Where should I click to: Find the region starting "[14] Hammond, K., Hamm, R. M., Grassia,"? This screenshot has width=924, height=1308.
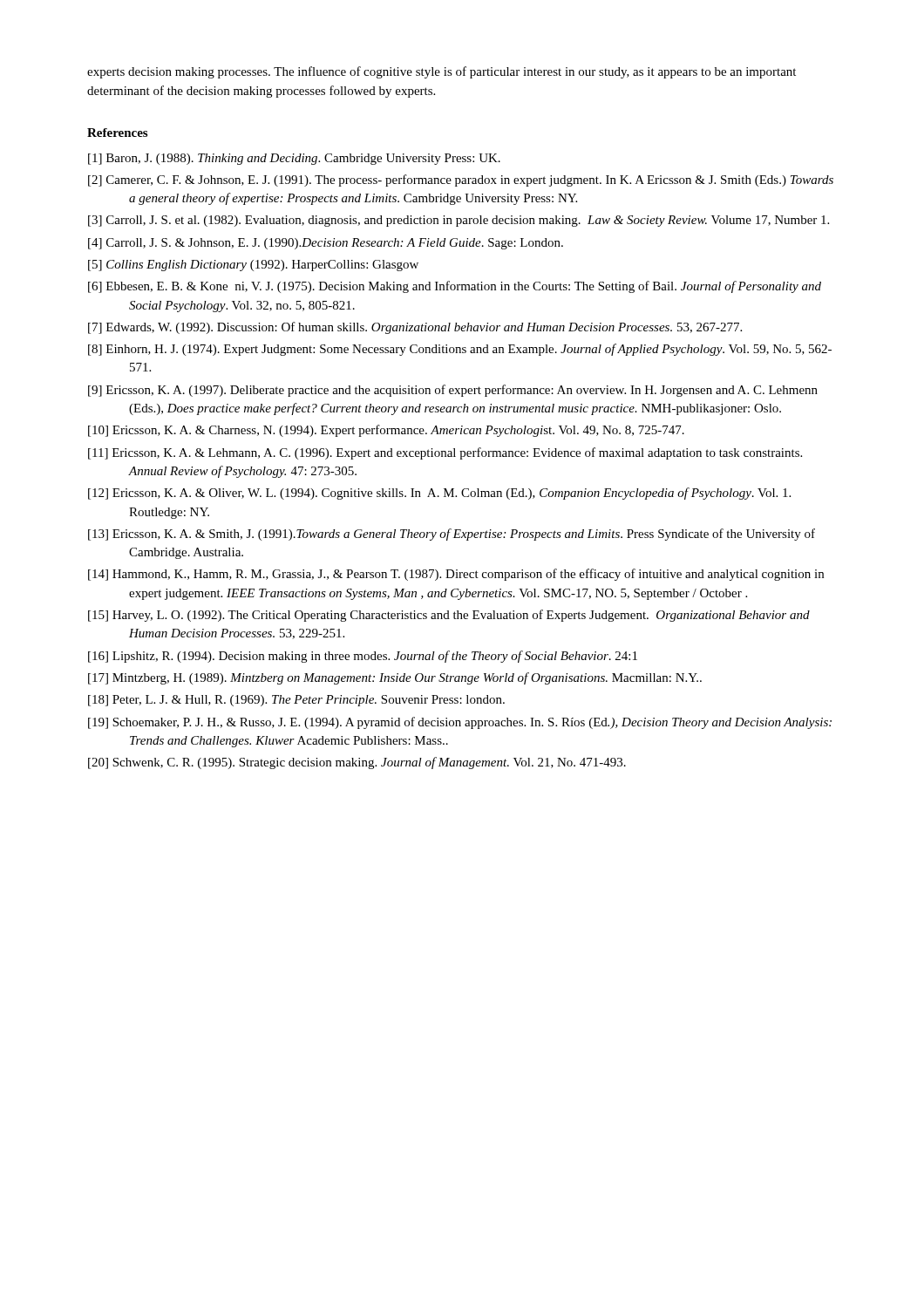(x=456, y=583)
